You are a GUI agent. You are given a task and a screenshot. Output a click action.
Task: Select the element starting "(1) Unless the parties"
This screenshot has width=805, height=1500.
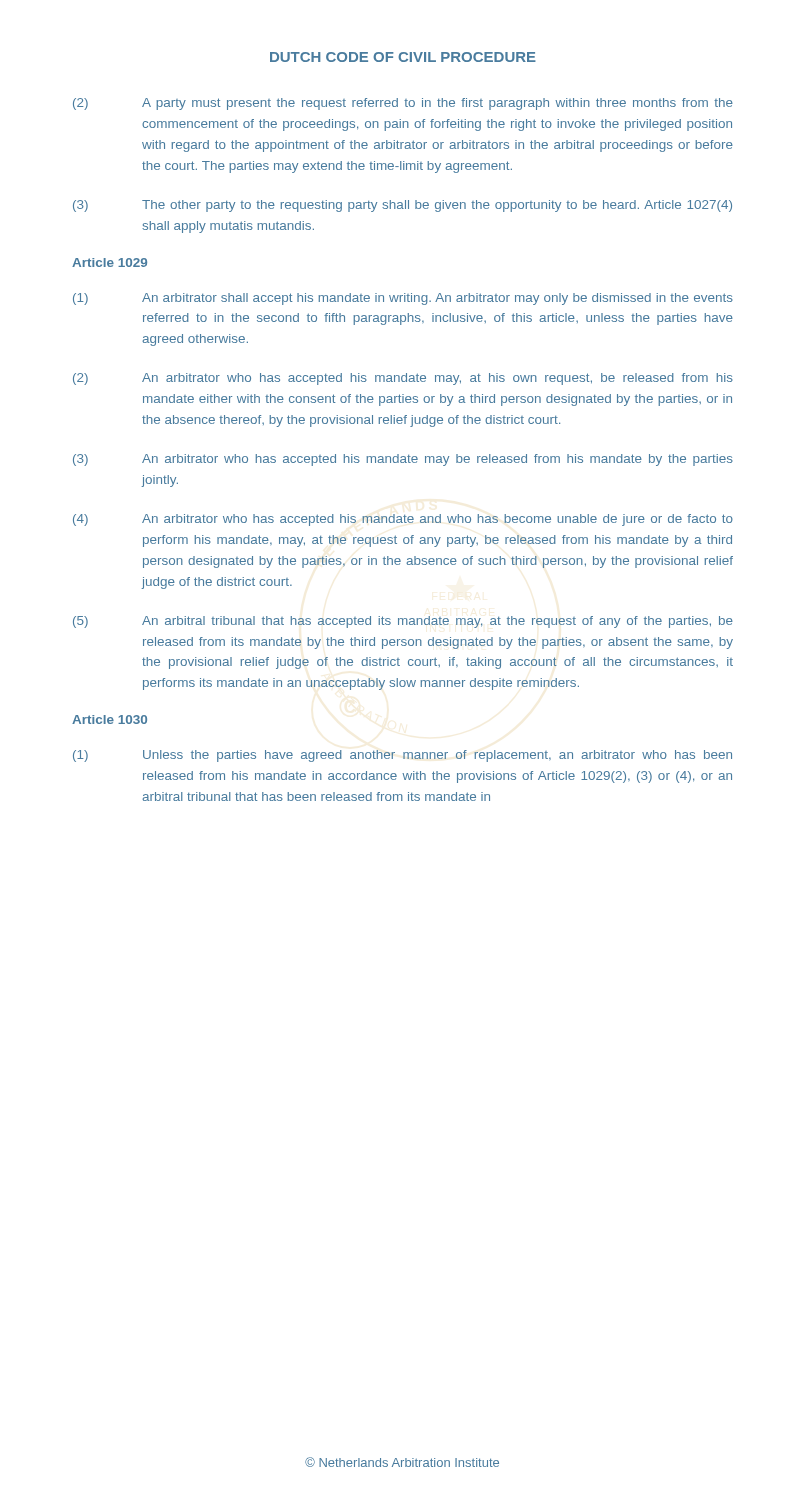click(402, 777)
